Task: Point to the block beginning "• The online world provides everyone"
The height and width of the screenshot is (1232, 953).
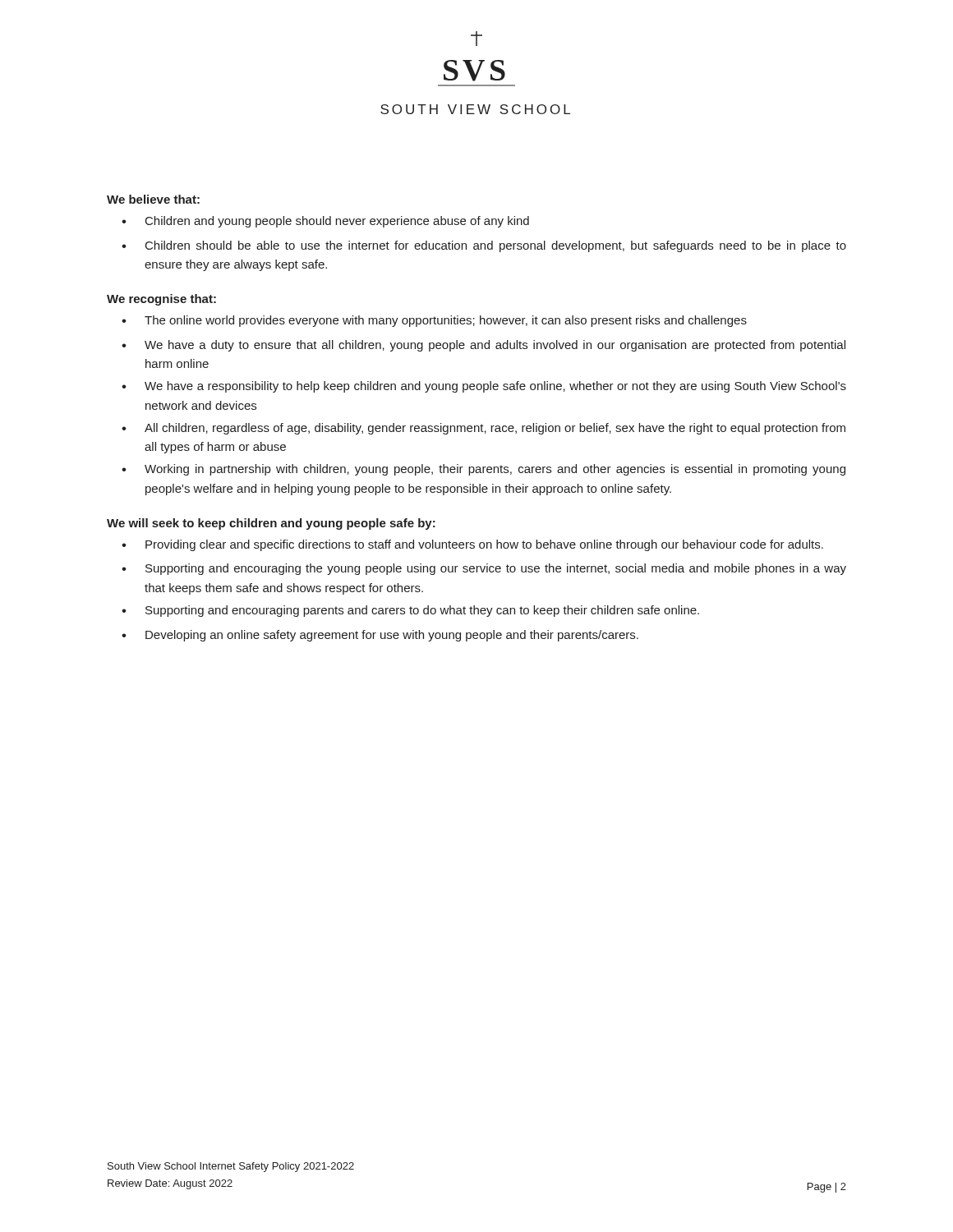Action: coord(484,321)
